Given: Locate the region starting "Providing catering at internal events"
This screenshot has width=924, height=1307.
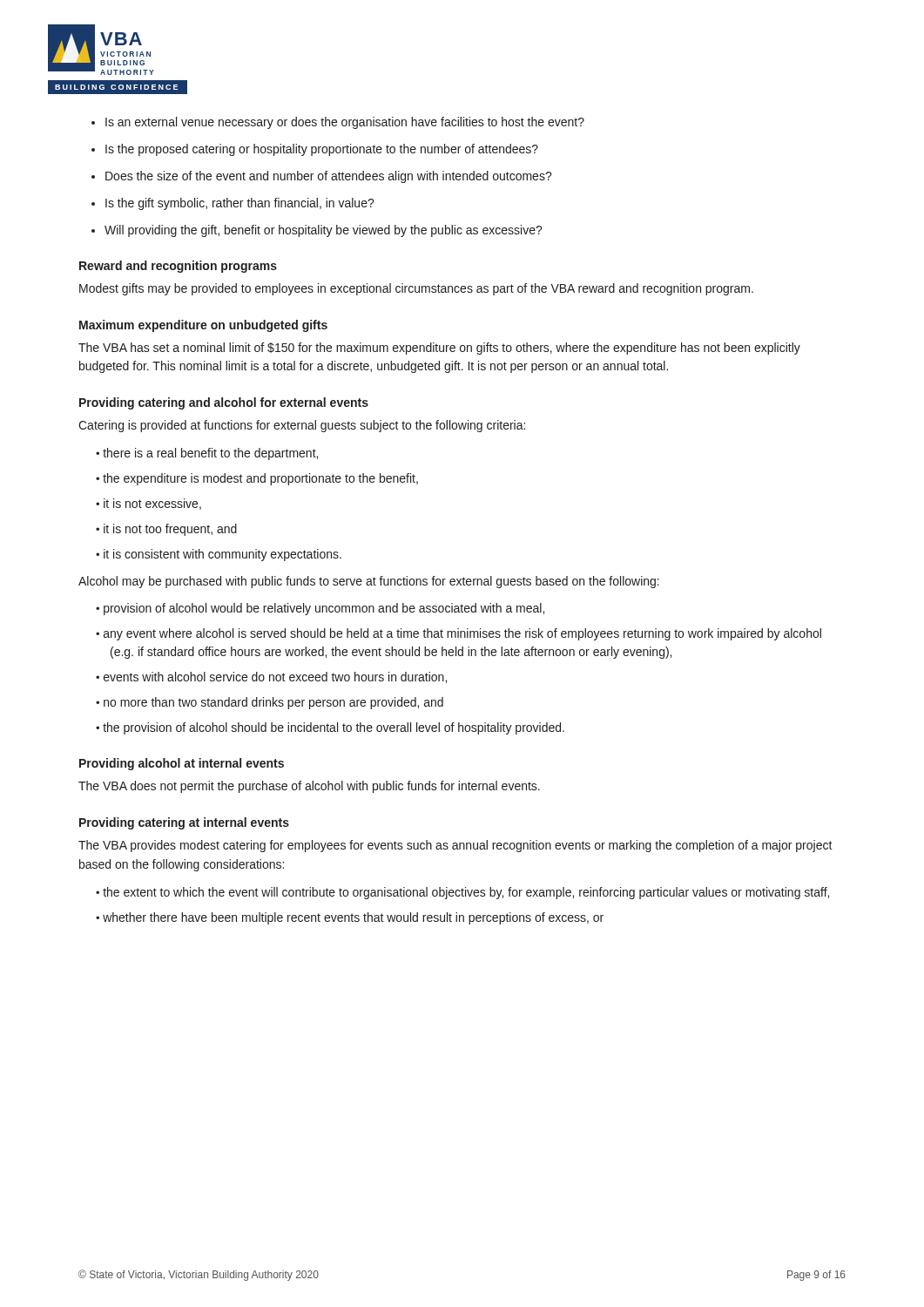Looking at the screenshot, I should coord(184,823).
